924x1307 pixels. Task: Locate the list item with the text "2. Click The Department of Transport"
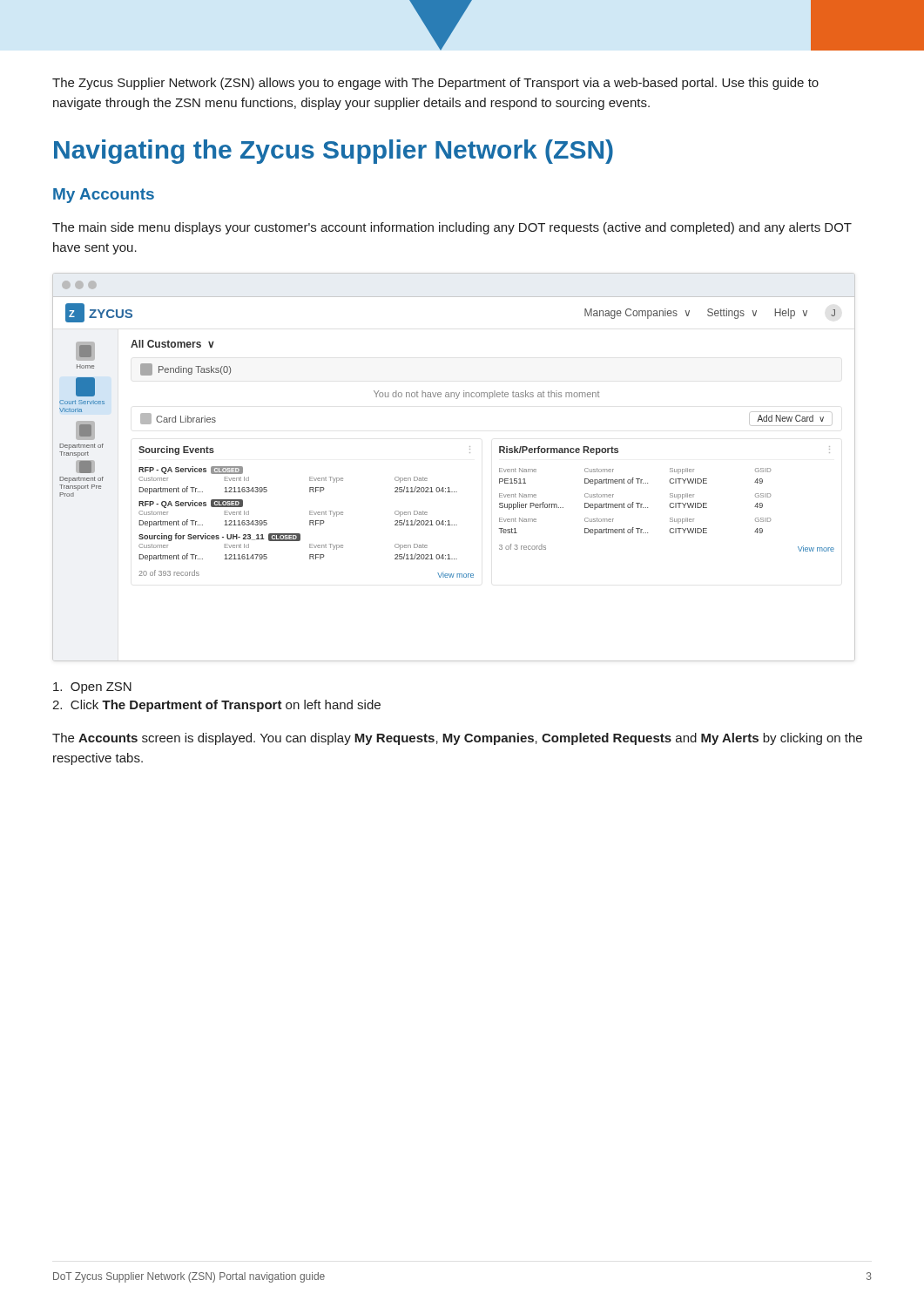[x=216, y=706]
